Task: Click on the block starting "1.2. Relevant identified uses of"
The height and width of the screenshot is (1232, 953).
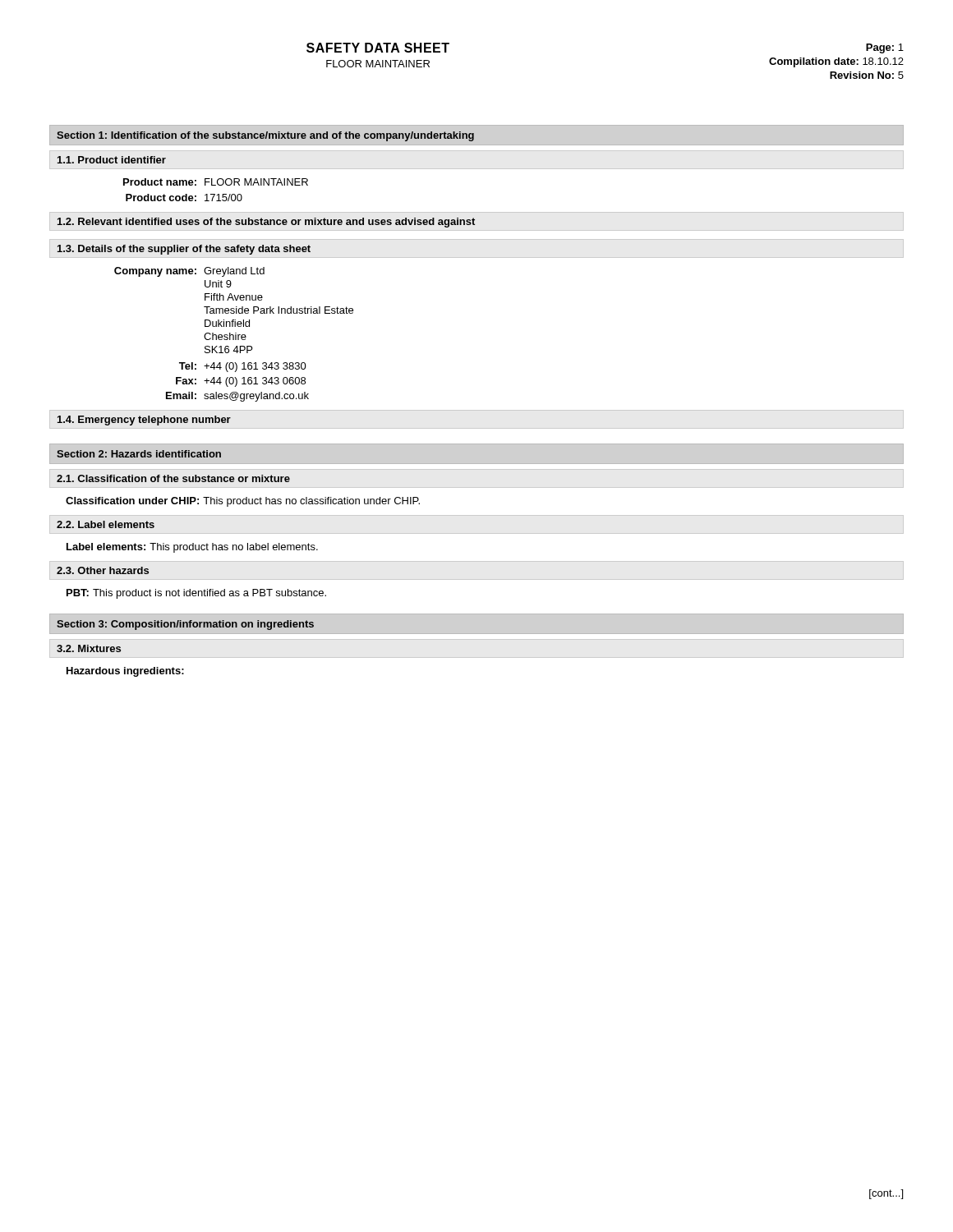Action: point(266,221)
